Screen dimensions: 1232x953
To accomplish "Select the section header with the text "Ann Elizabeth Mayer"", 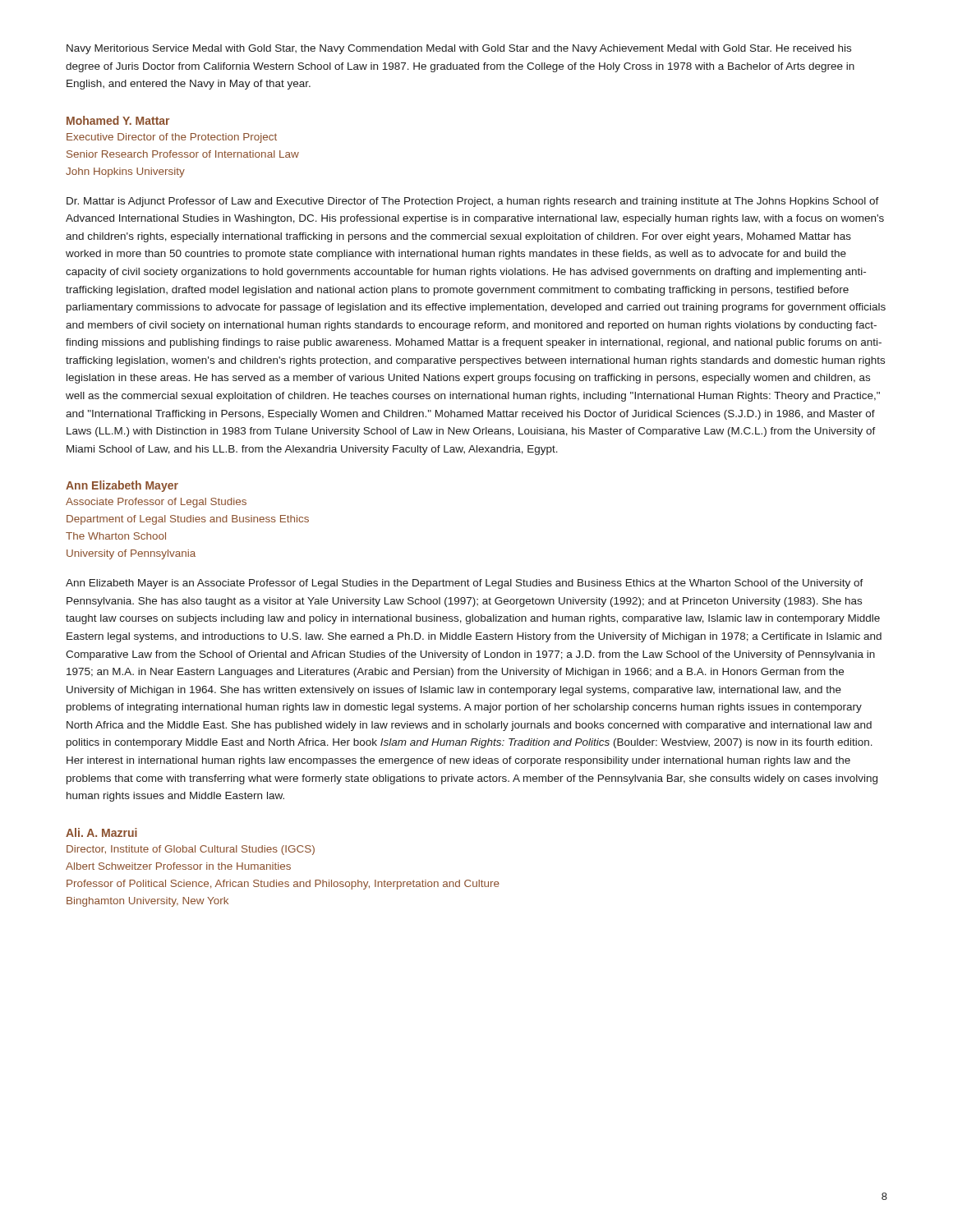I will 122,486.
